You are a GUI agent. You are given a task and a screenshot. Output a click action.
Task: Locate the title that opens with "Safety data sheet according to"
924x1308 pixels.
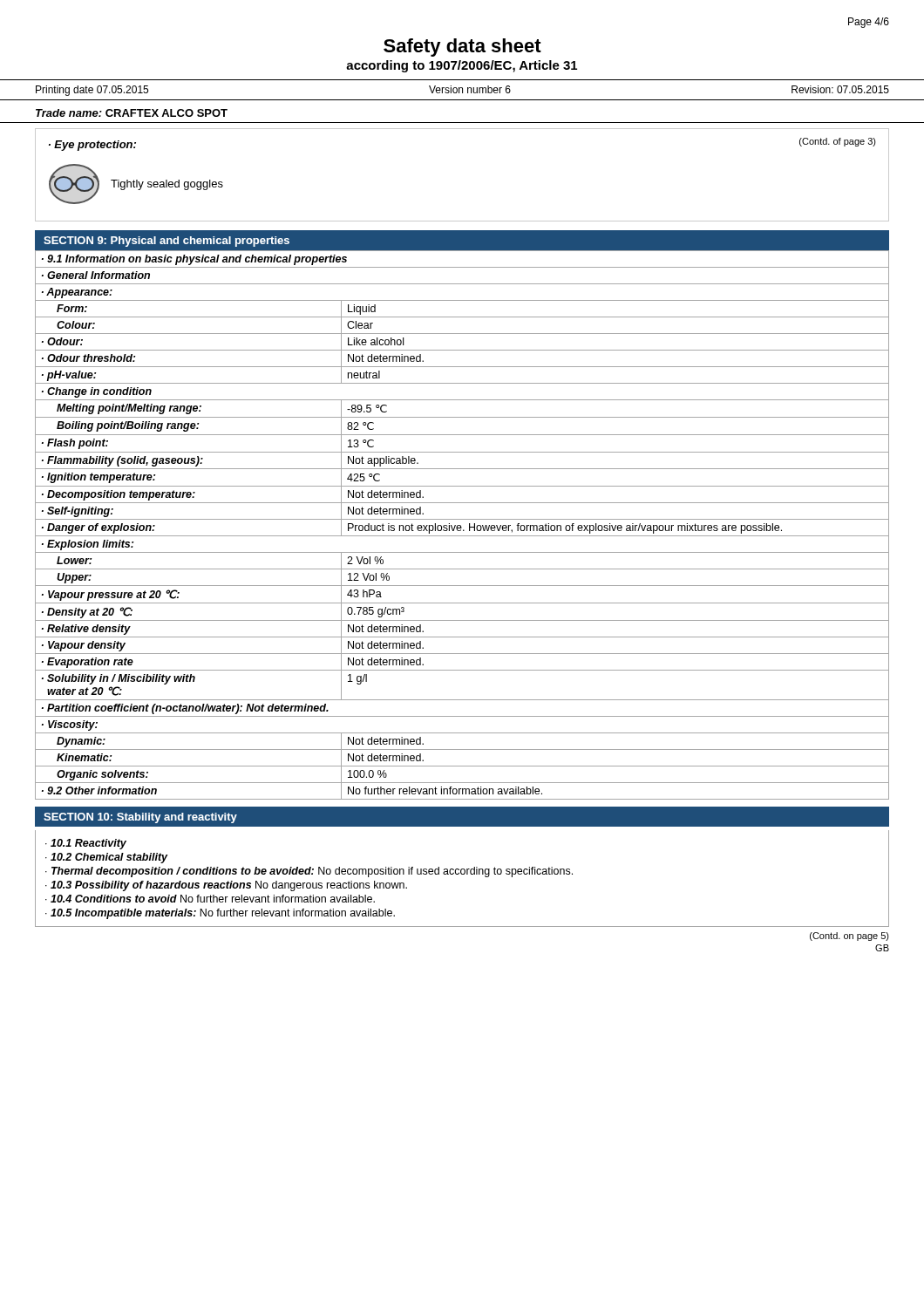click(462, 54)
